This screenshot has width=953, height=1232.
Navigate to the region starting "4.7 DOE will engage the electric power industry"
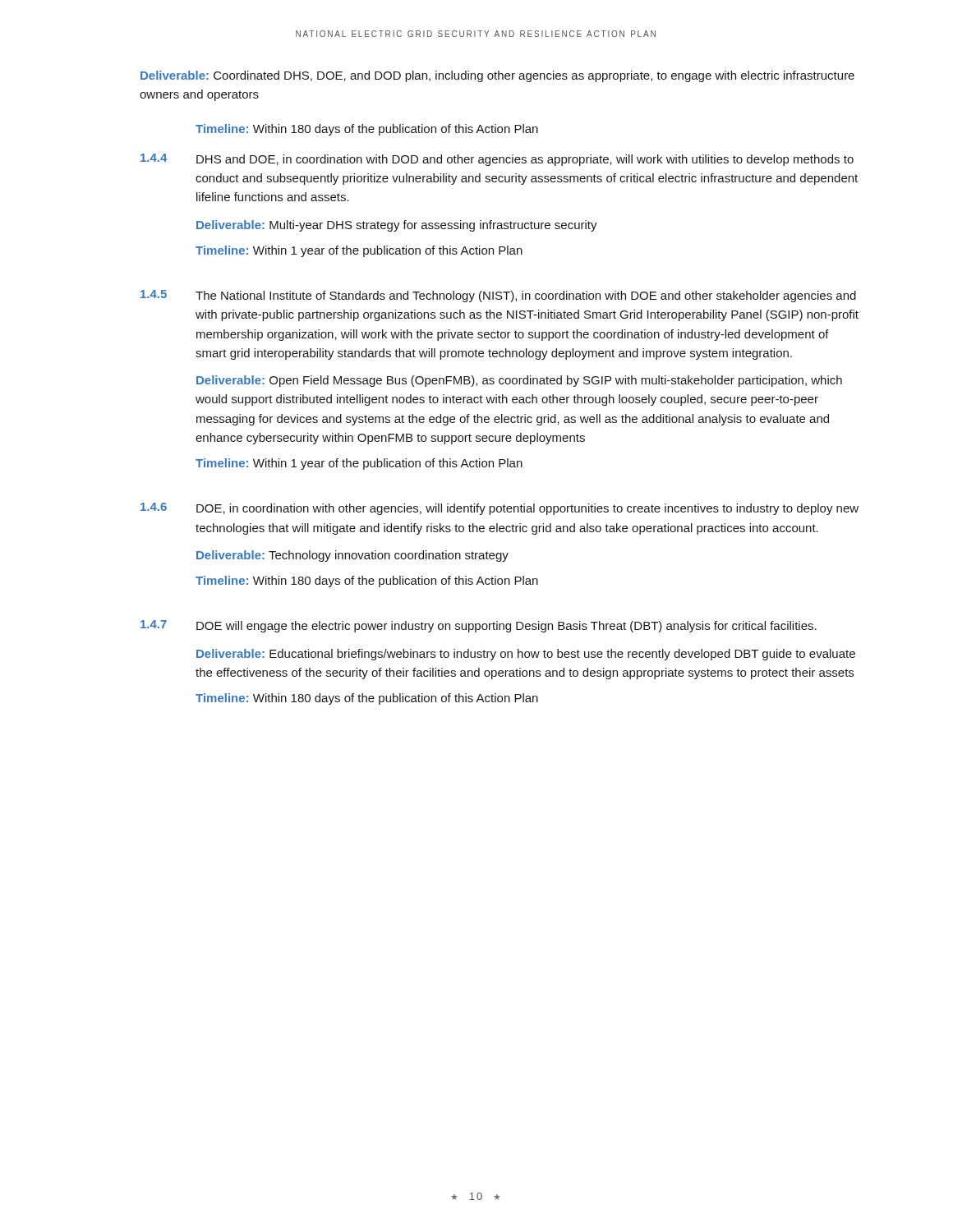(x=501, y=668)
